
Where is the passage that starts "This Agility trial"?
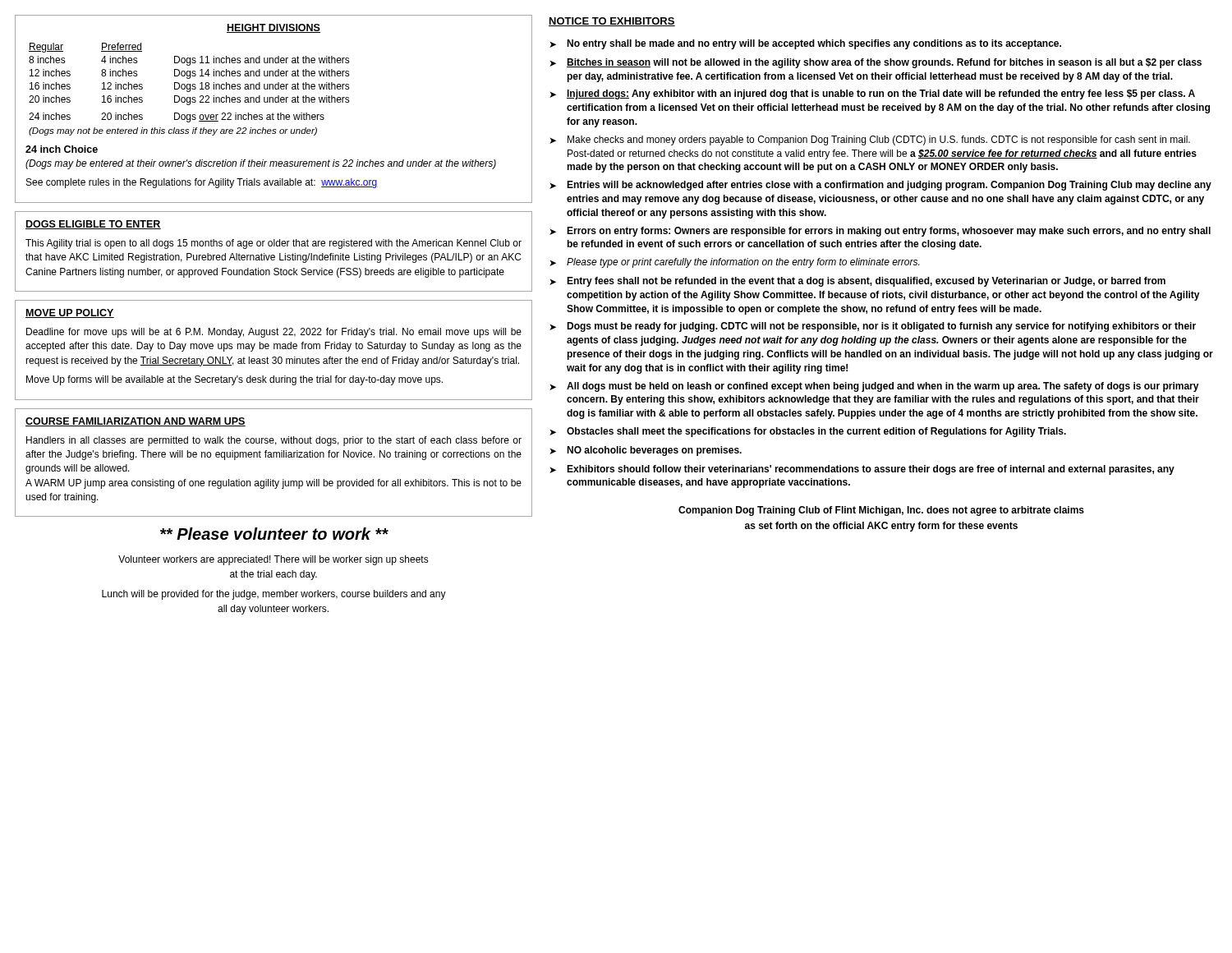(274, 257)
